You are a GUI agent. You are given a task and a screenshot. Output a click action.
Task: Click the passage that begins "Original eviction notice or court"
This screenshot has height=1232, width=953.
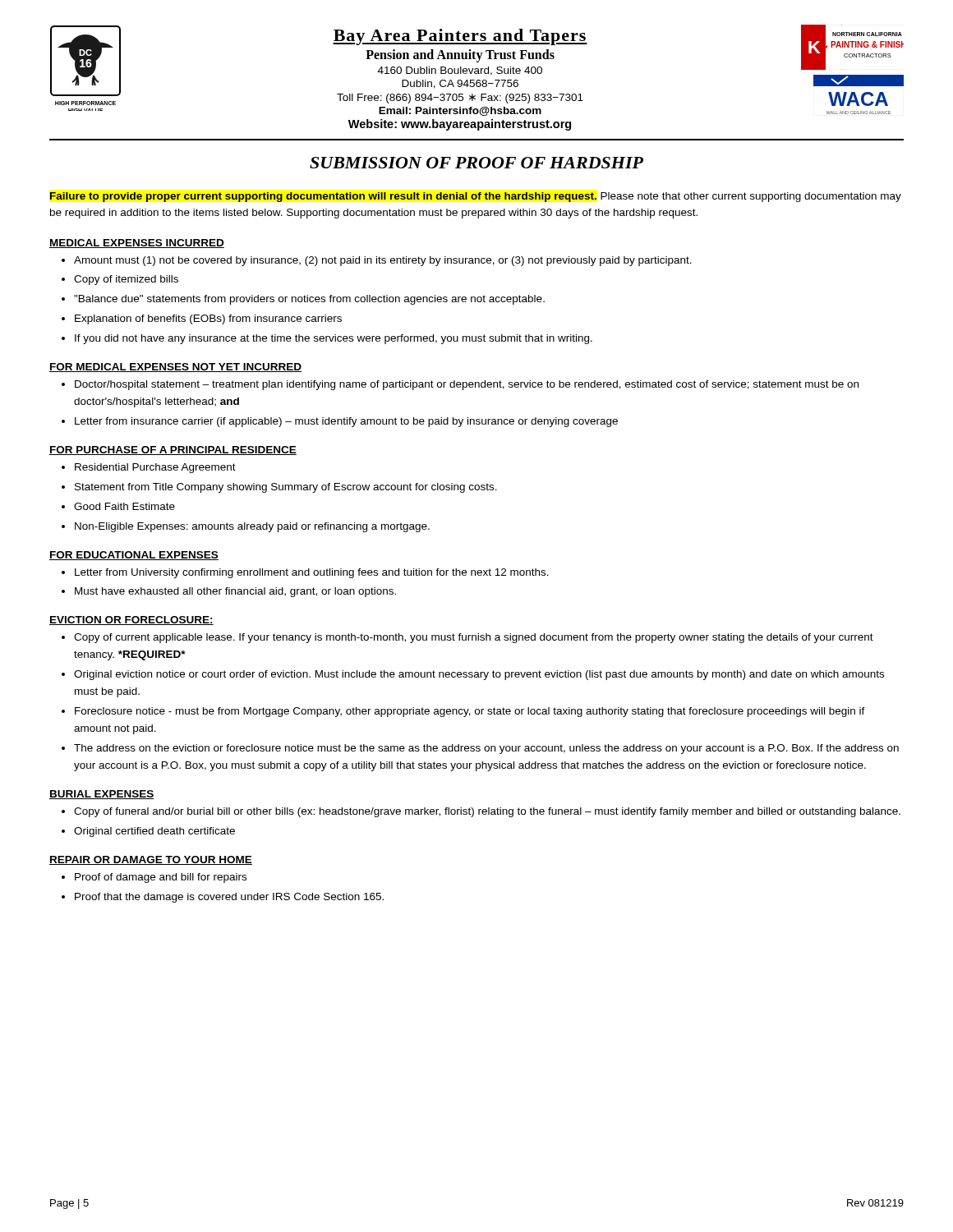479,683
